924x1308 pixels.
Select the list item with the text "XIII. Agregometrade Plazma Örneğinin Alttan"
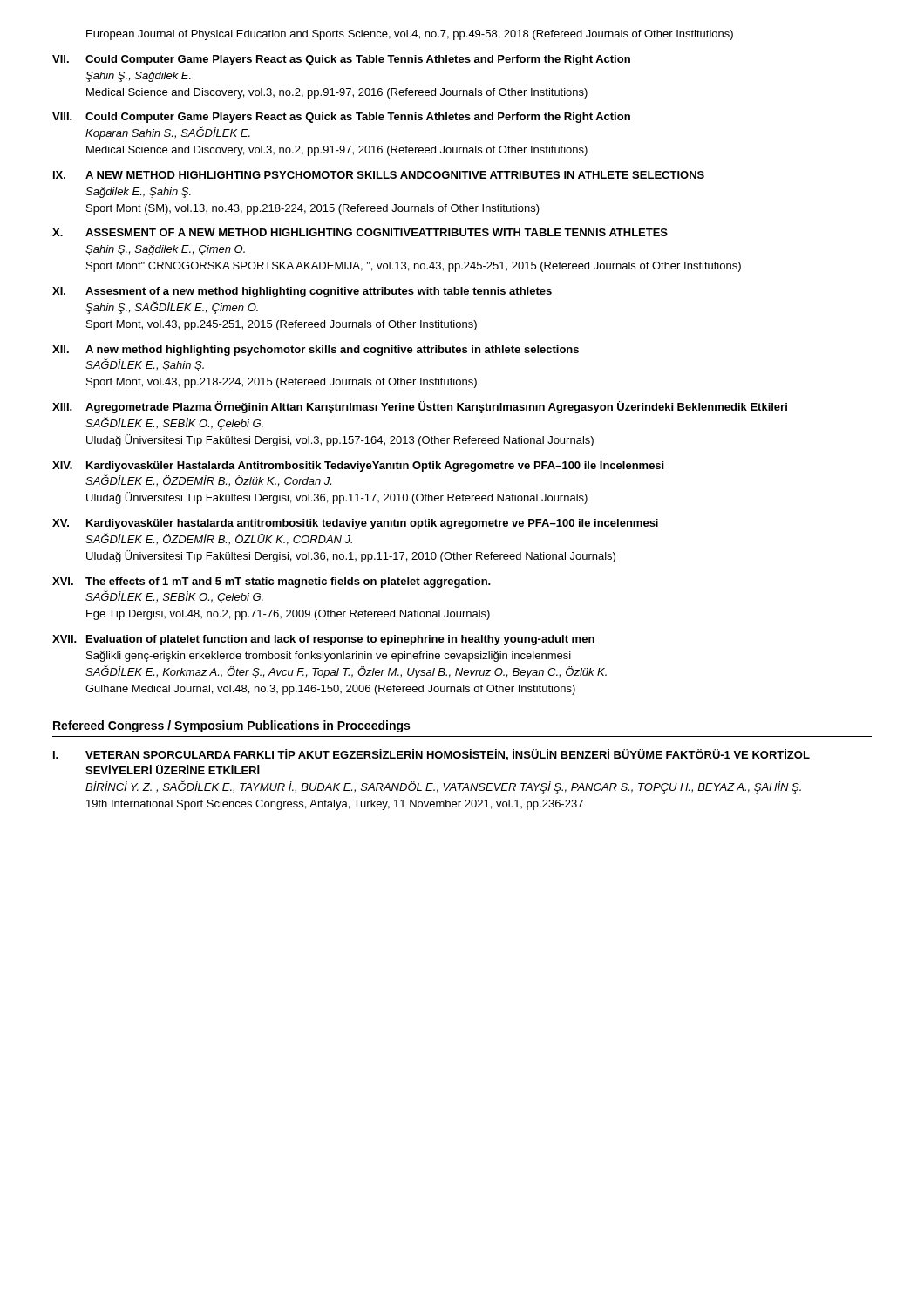[420, 407]
